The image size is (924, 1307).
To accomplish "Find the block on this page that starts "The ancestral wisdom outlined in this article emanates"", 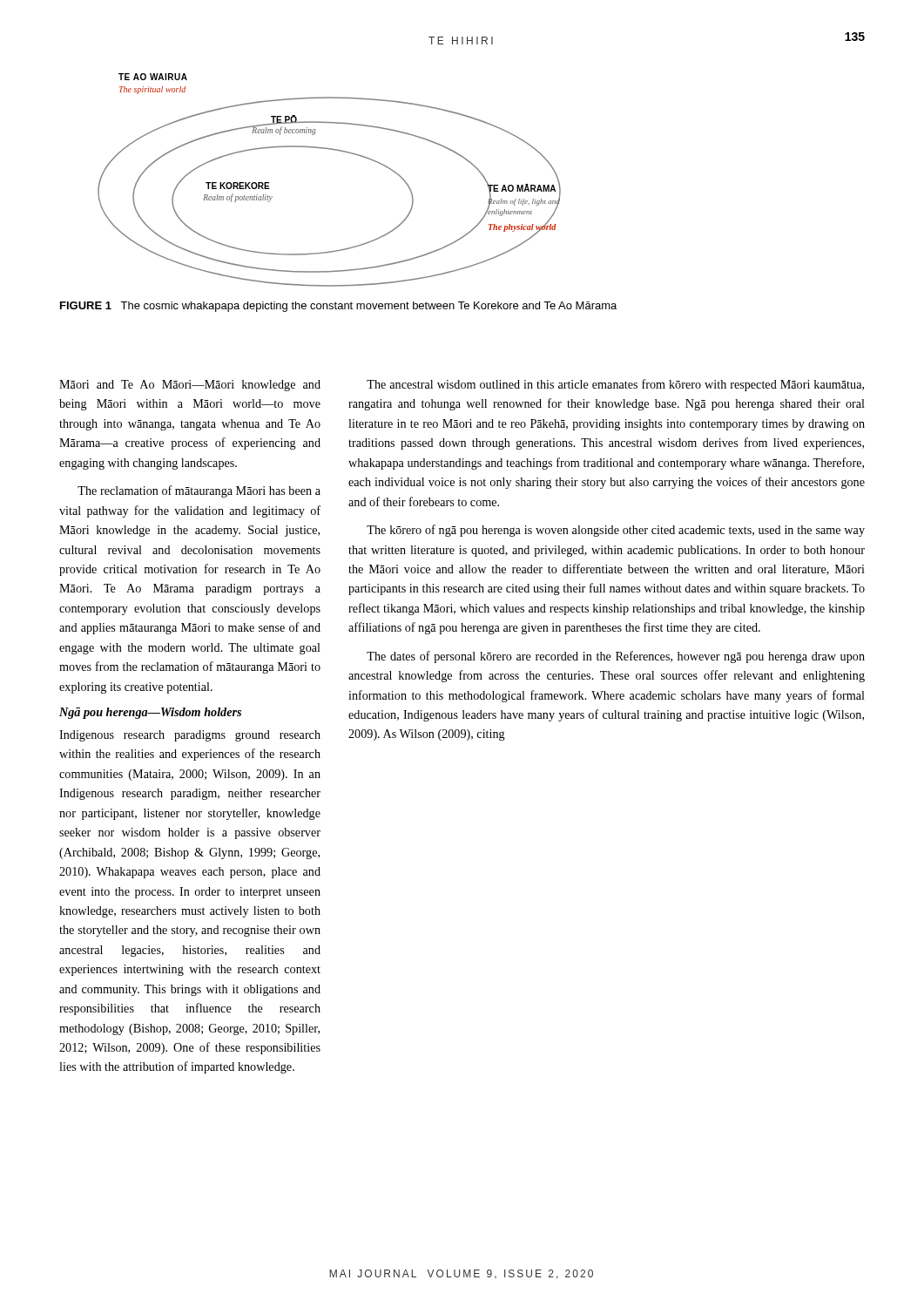I will [x=607, y=443].
